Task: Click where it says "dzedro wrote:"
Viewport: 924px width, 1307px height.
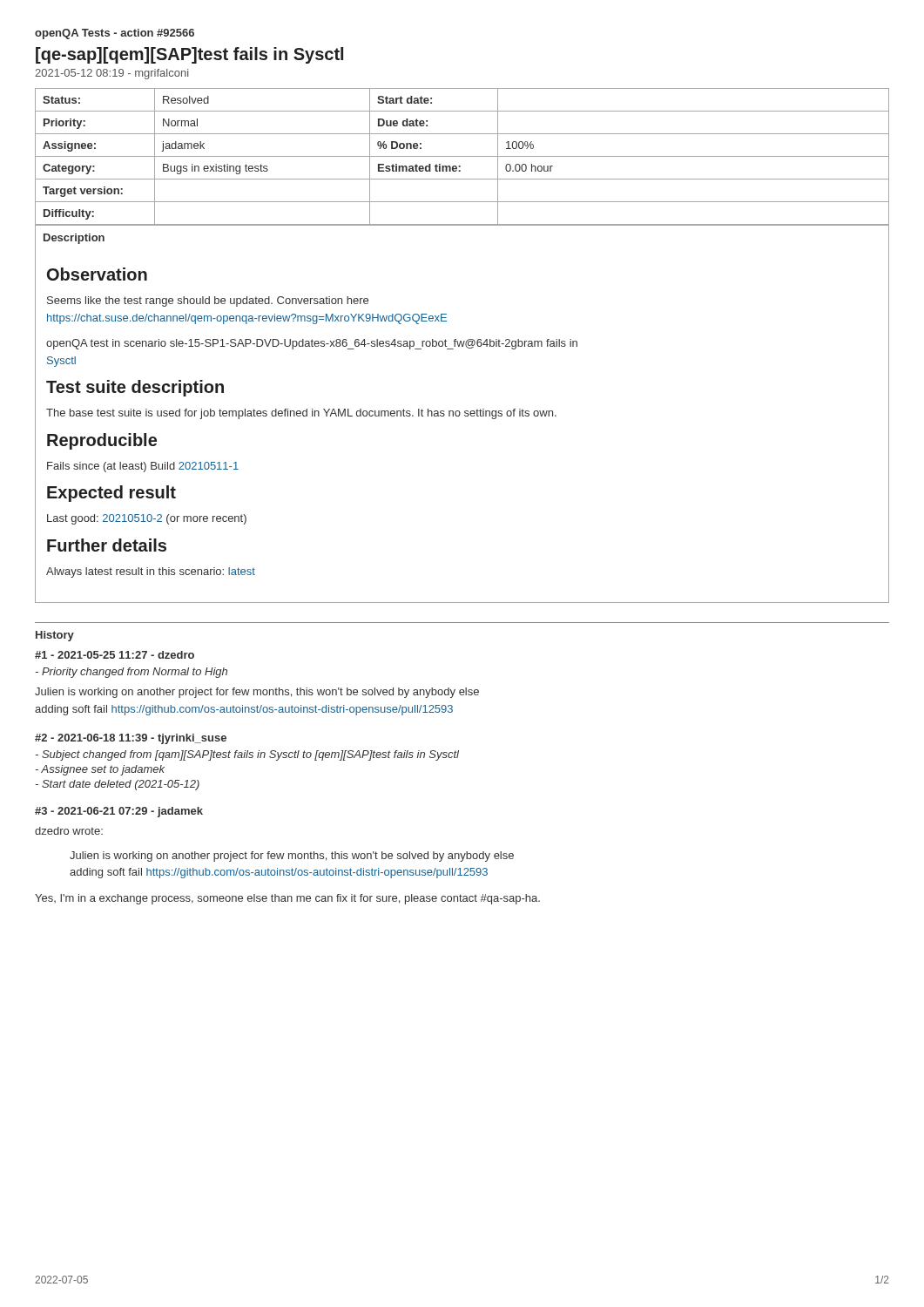Action: click(x=69, y=831)
